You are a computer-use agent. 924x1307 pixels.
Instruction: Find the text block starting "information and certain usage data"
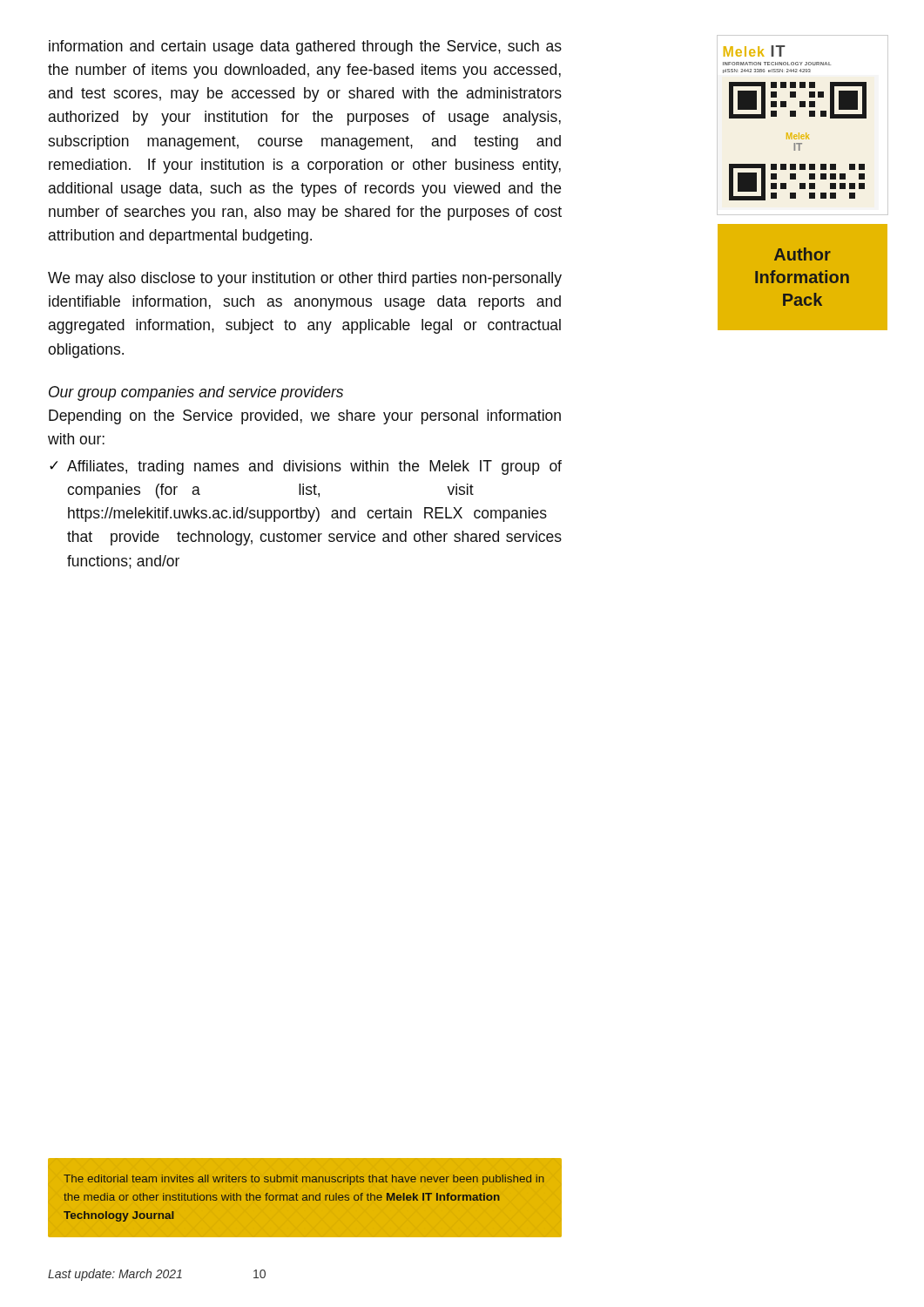305,141
